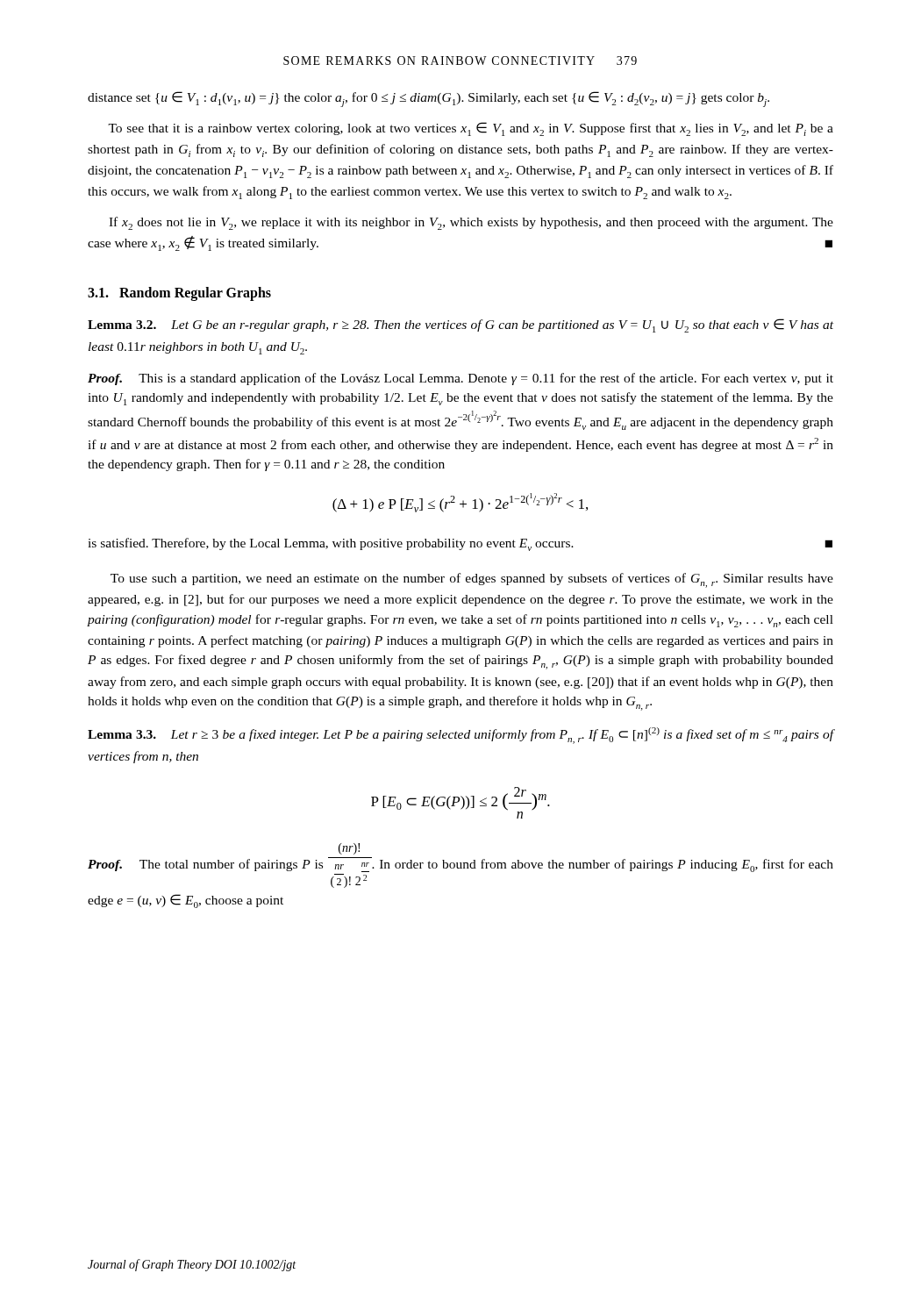Select the region starting "P [E0 ⊂ E(G(P))] ≤ 2 (2rn)m."
The width and height of the screenshot is (921, 1316).
point(460,803)
